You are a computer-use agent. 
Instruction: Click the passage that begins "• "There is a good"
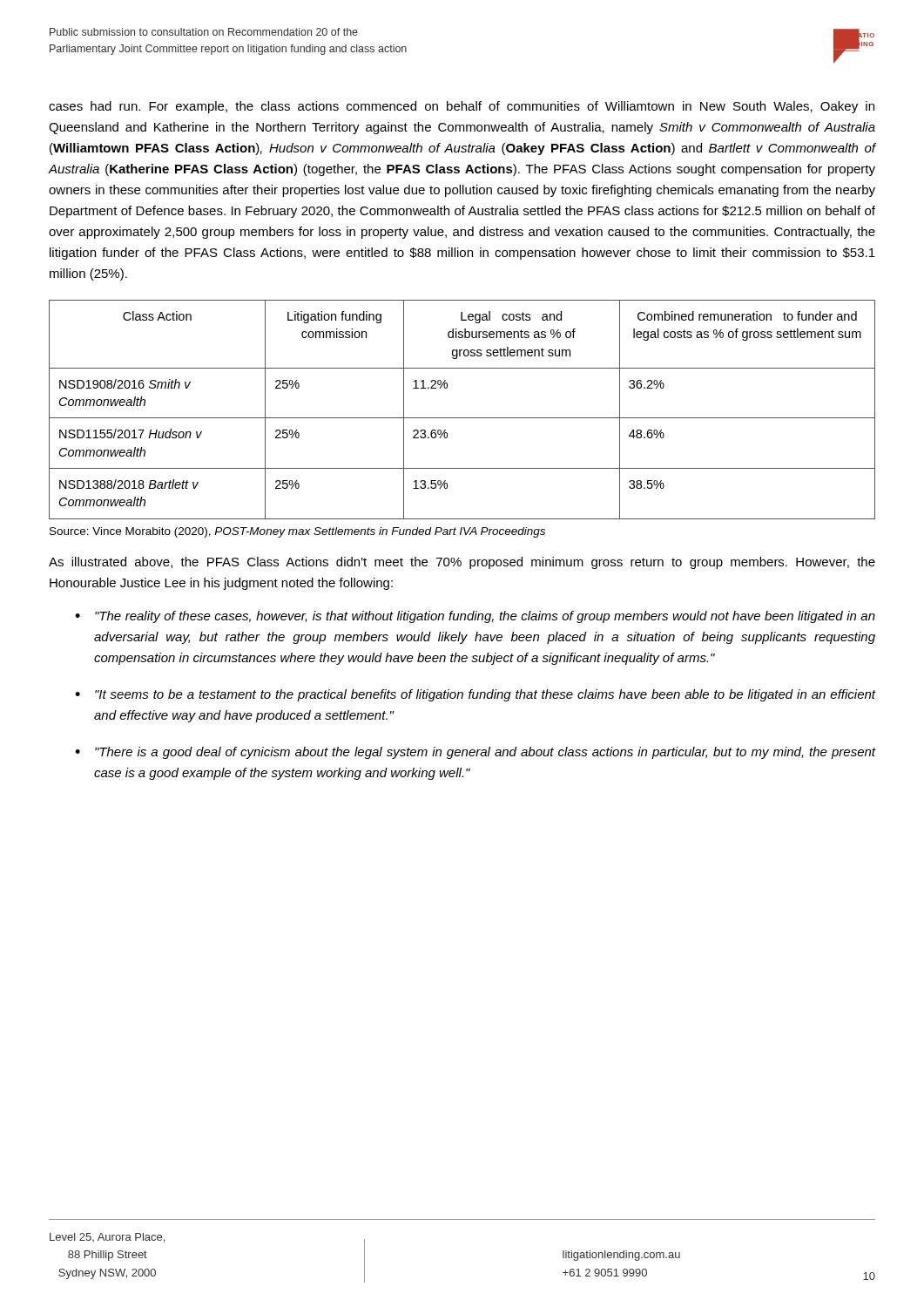tap(475, 762)
